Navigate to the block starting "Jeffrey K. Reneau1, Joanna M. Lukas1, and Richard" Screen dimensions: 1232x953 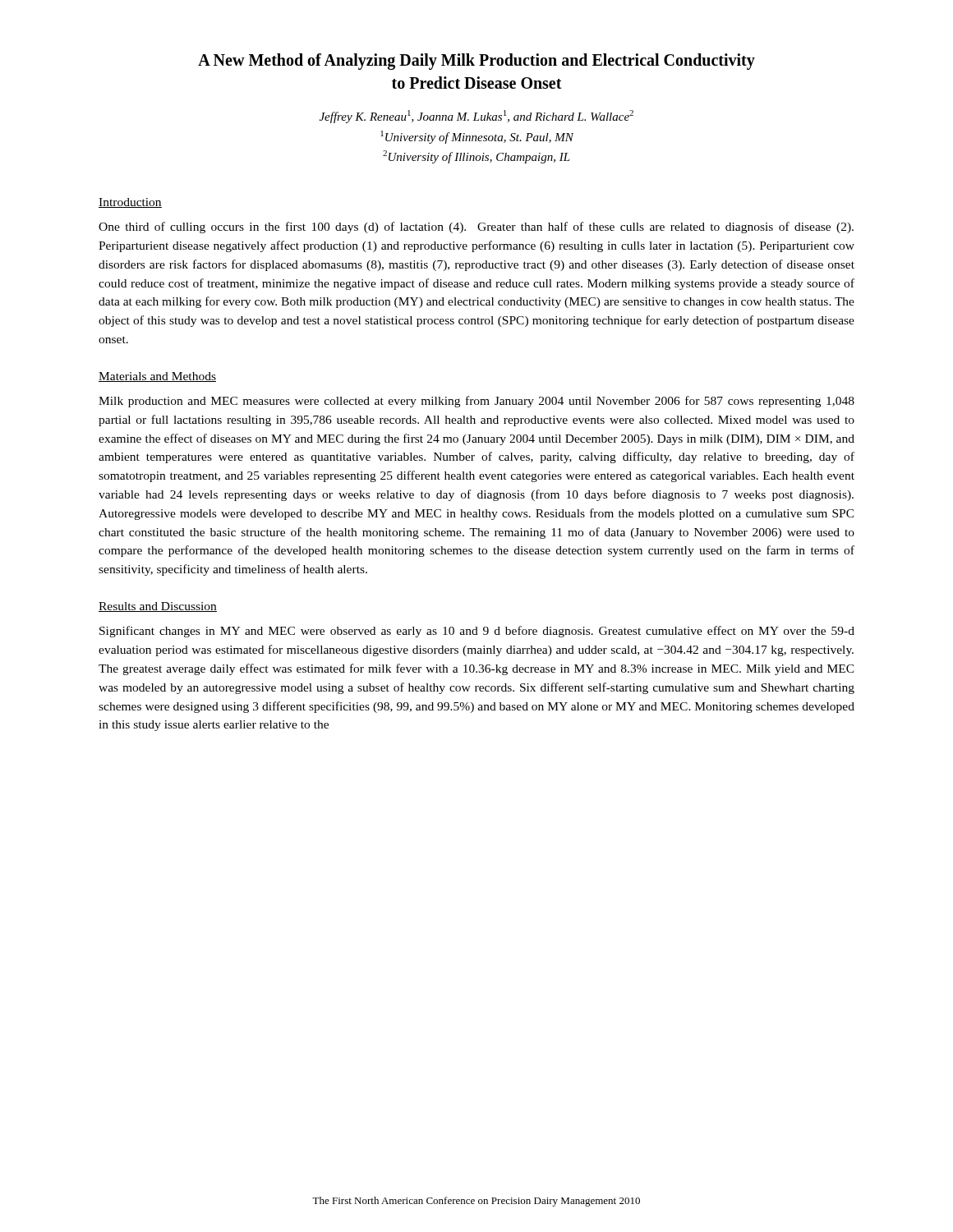(476, 136)
